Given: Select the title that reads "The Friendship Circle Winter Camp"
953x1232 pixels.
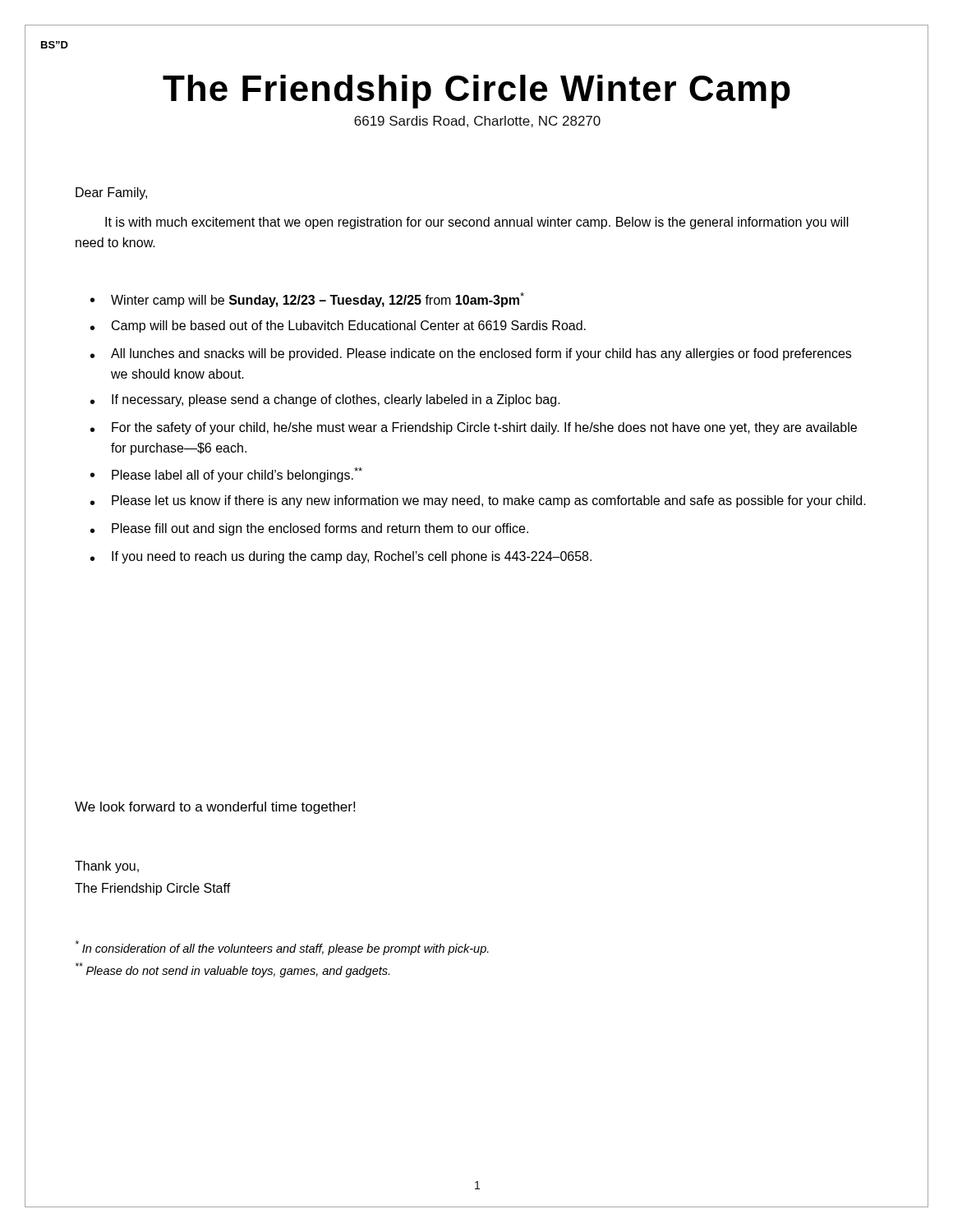Looking at the screenshot, I should 477,89.
